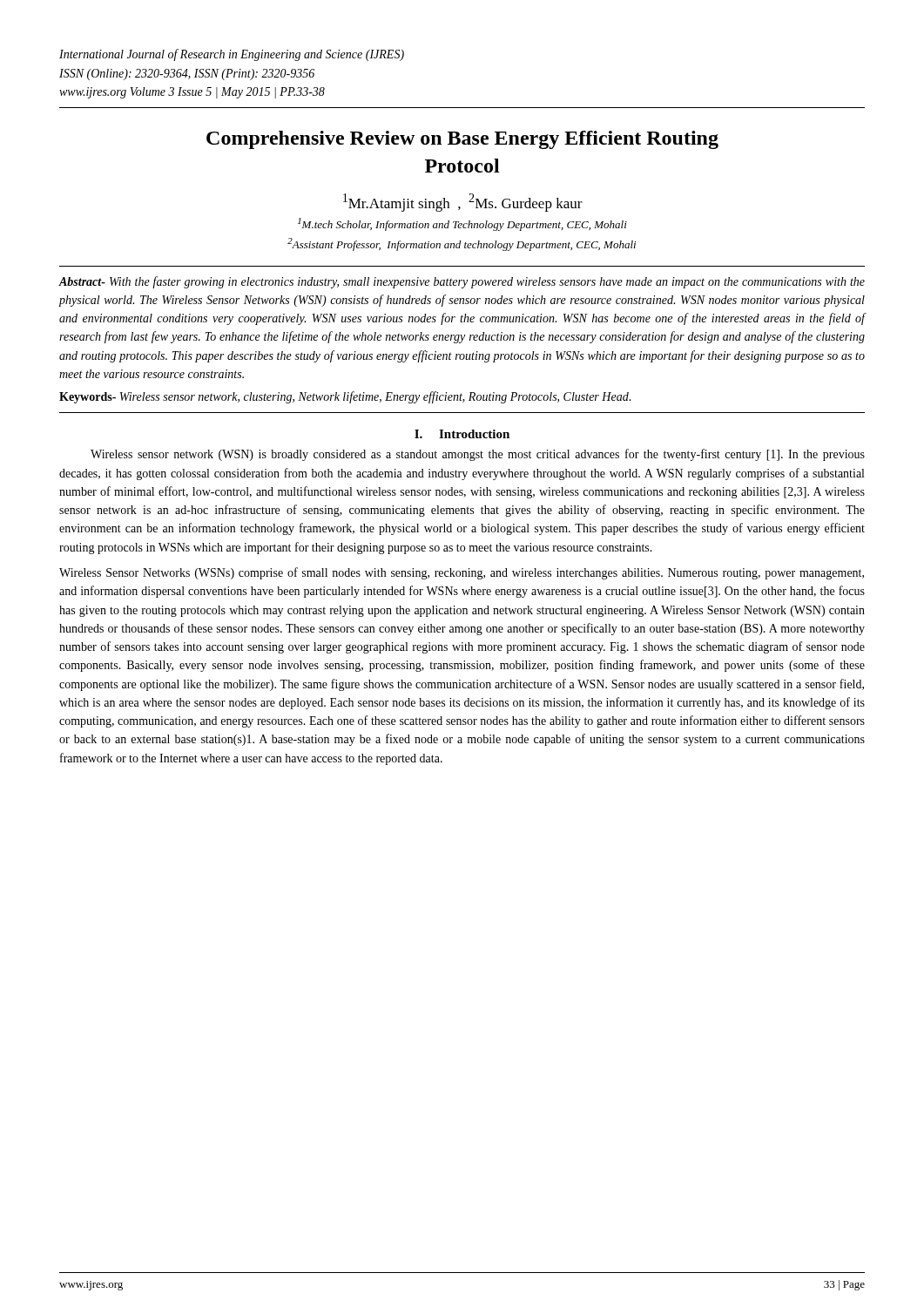
Task: Locate the text "I. Introduction"
Action: (462, 434)
